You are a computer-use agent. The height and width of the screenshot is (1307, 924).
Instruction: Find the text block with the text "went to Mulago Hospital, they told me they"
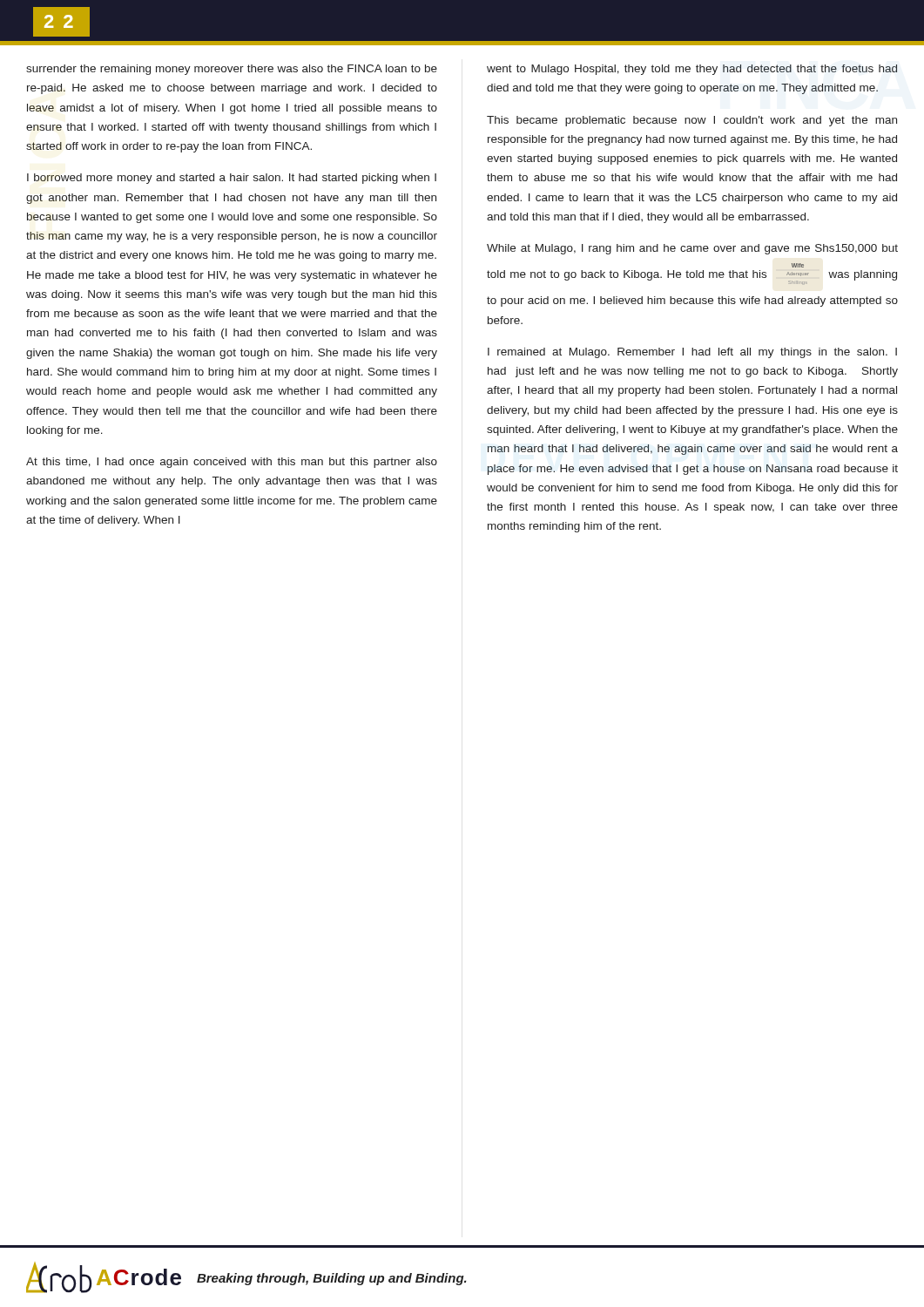tap(692, 78)
